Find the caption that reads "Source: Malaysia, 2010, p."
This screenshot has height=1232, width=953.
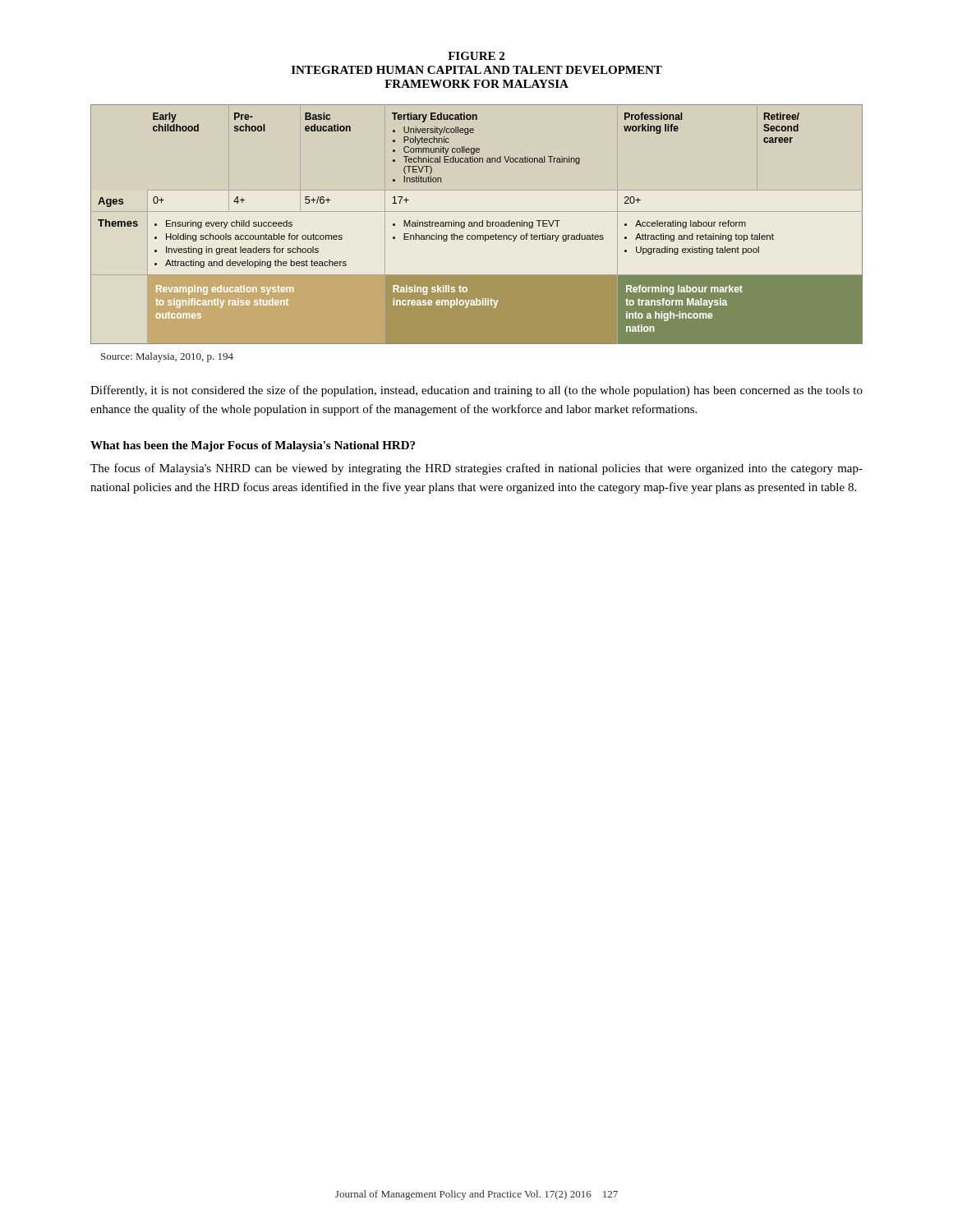(x=167, y=356)
